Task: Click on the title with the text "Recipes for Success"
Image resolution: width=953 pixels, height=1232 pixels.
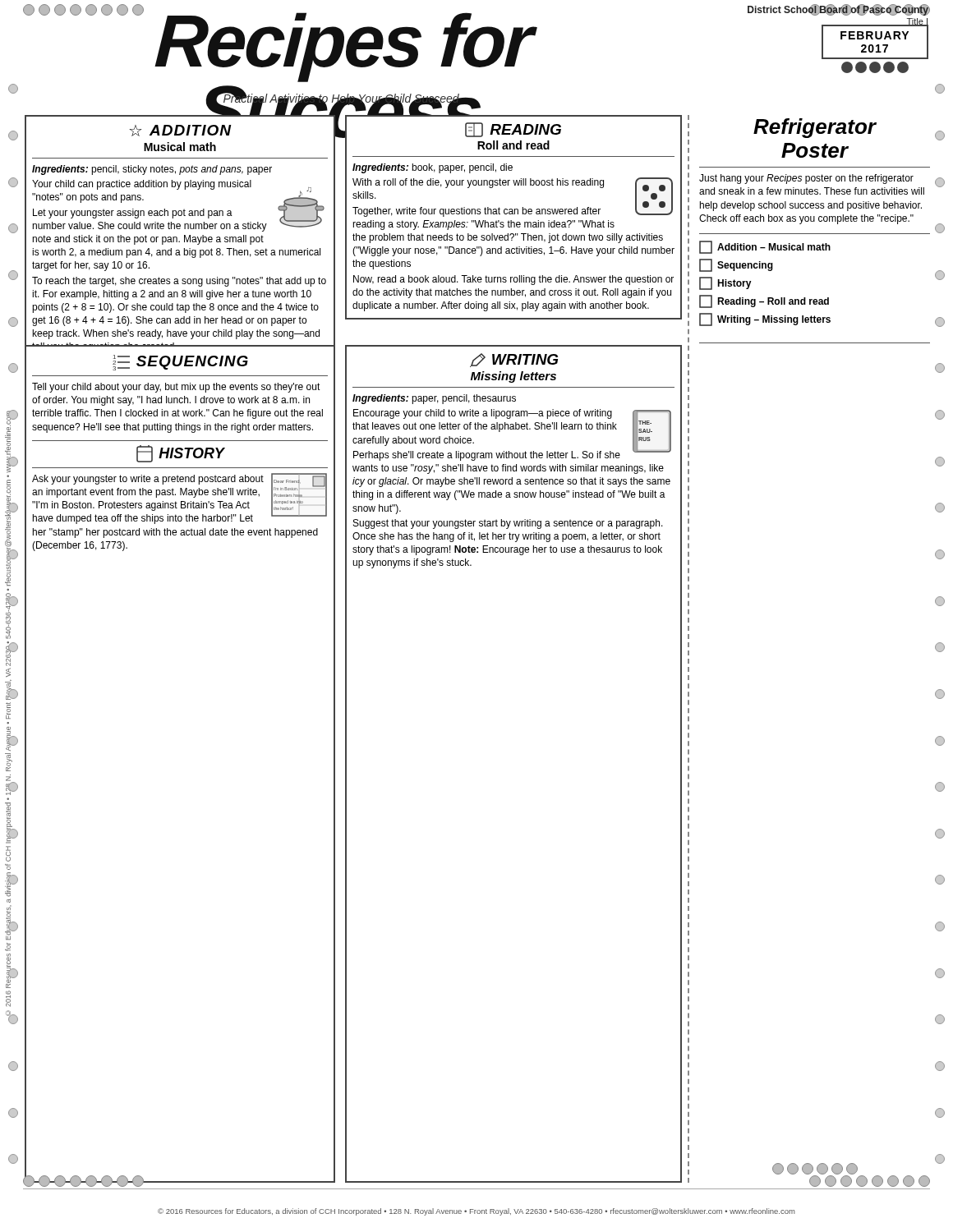Action: (341, 77)
